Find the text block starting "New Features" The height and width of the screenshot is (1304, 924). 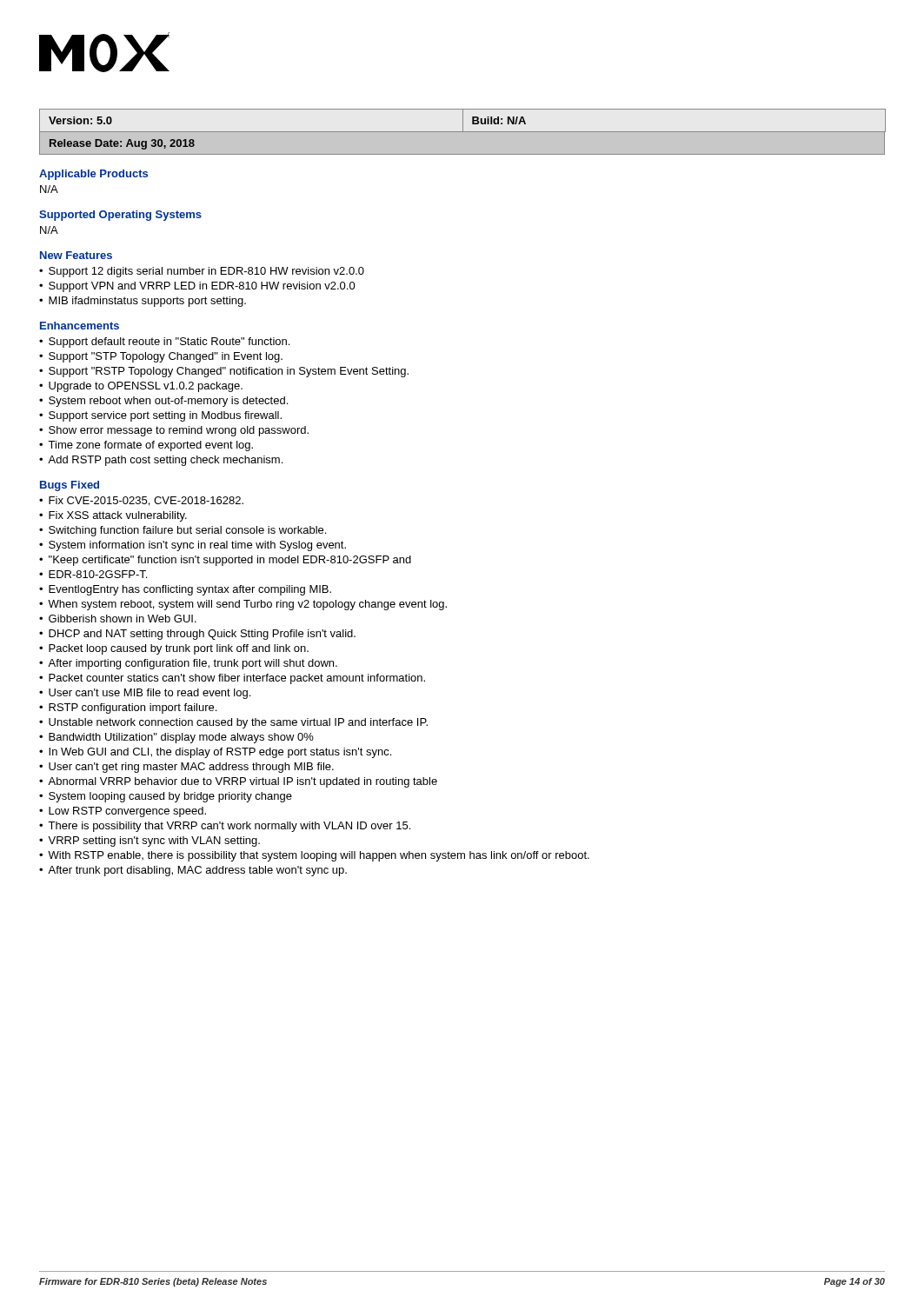click(76, 255)
